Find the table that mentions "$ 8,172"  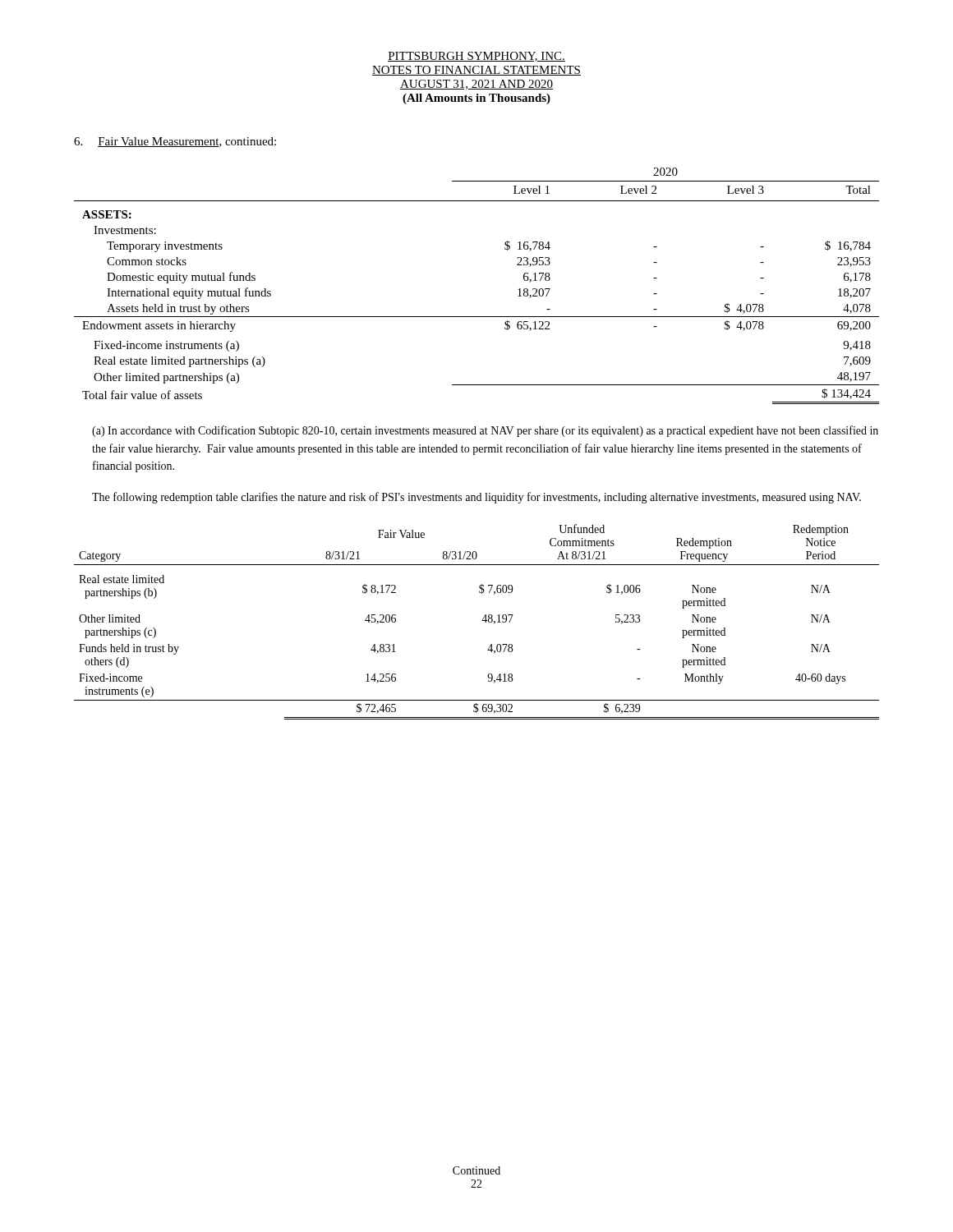click(x=476, y=620)
